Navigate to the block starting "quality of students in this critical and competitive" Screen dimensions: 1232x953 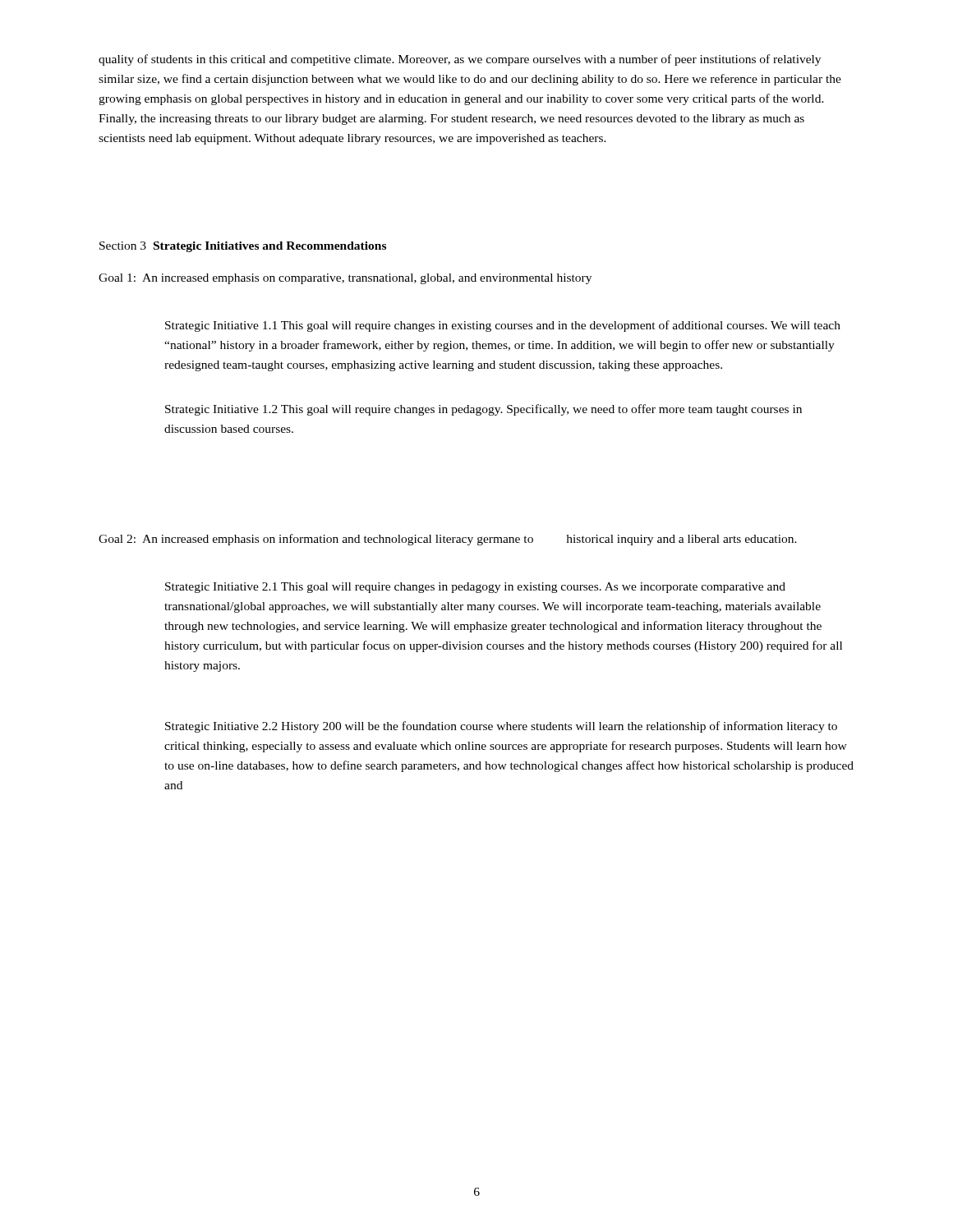[x=470, y=98]
